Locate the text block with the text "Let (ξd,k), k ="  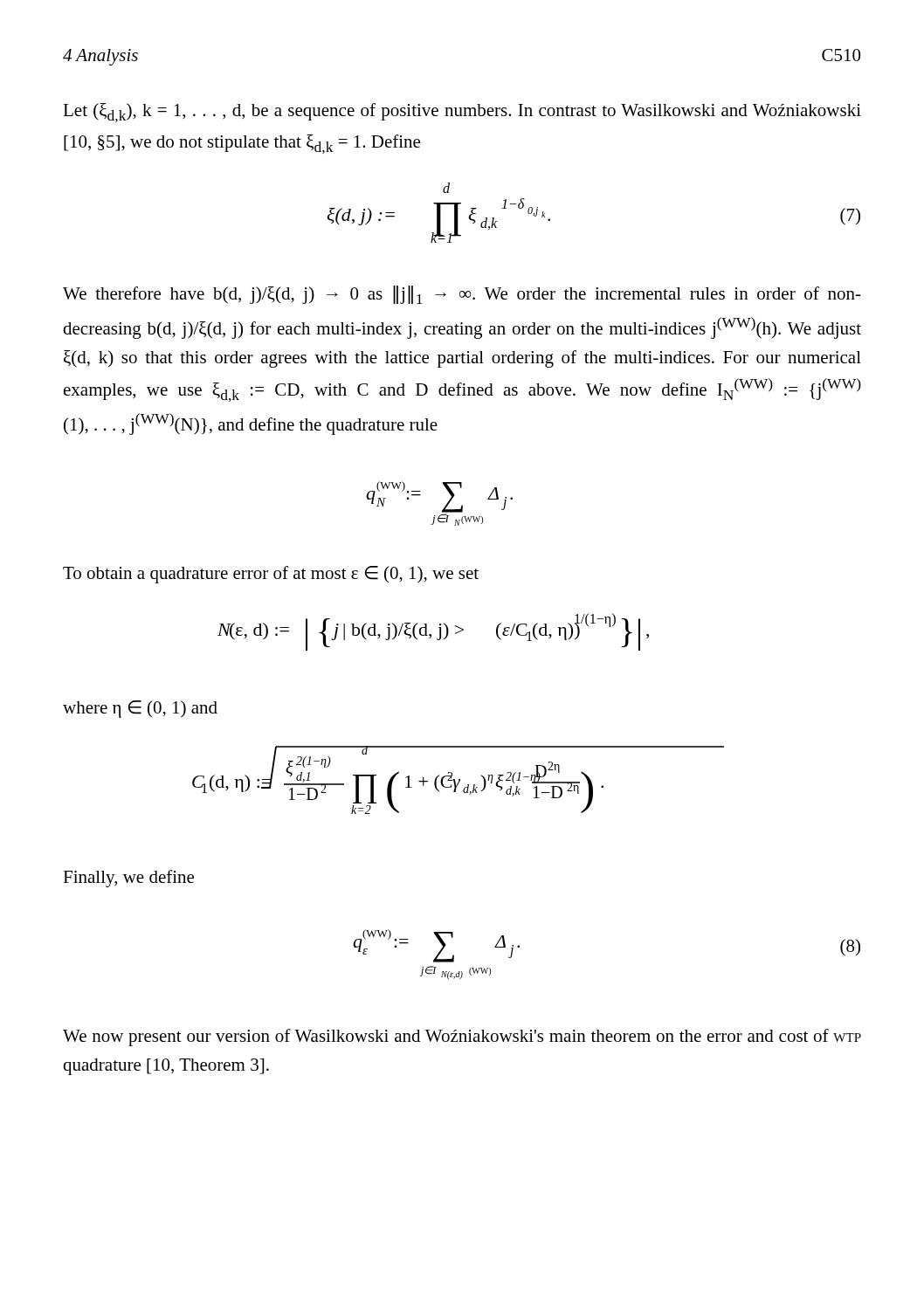click(462, 113)
